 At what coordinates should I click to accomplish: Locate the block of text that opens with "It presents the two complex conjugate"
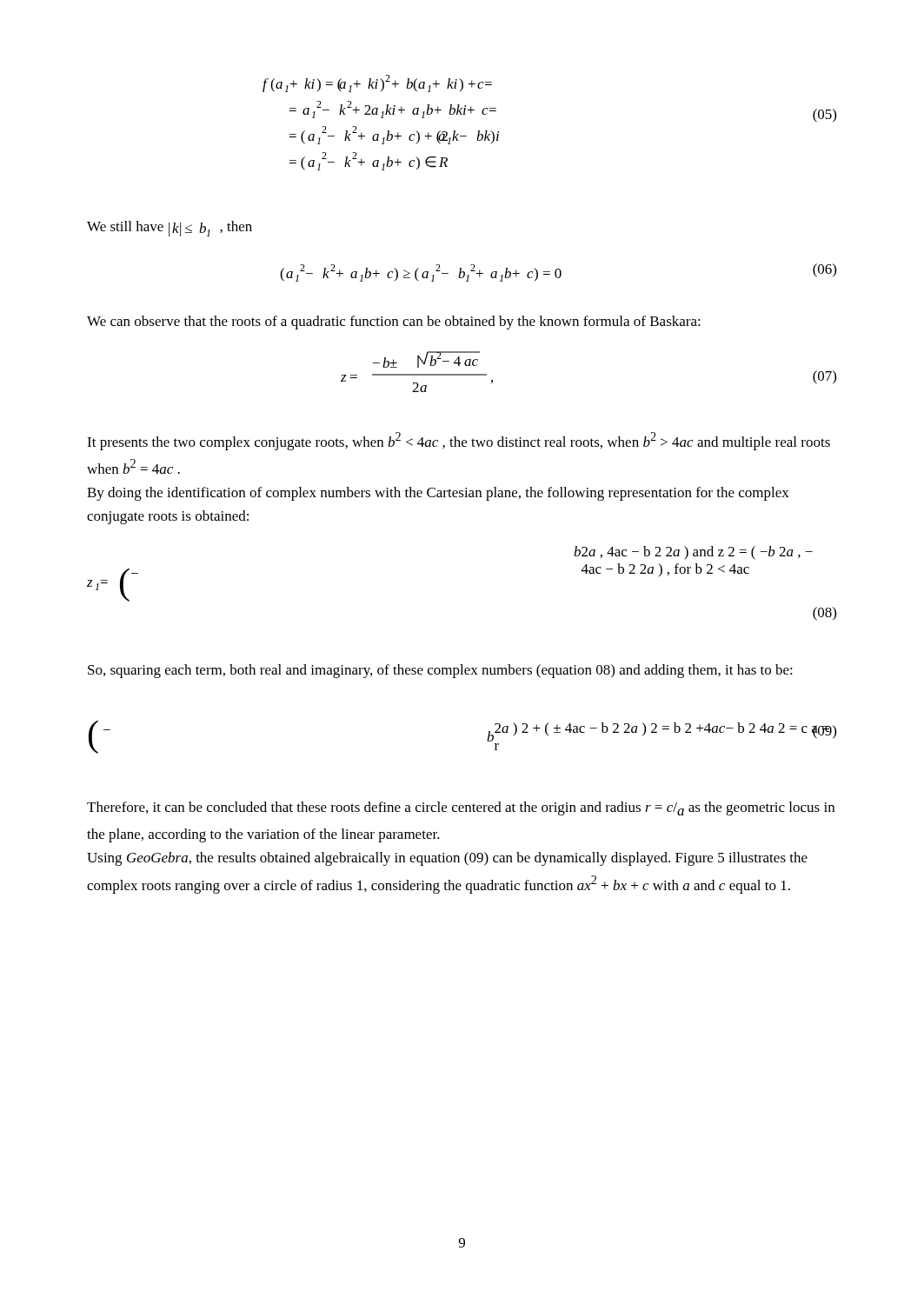[459, 441]
